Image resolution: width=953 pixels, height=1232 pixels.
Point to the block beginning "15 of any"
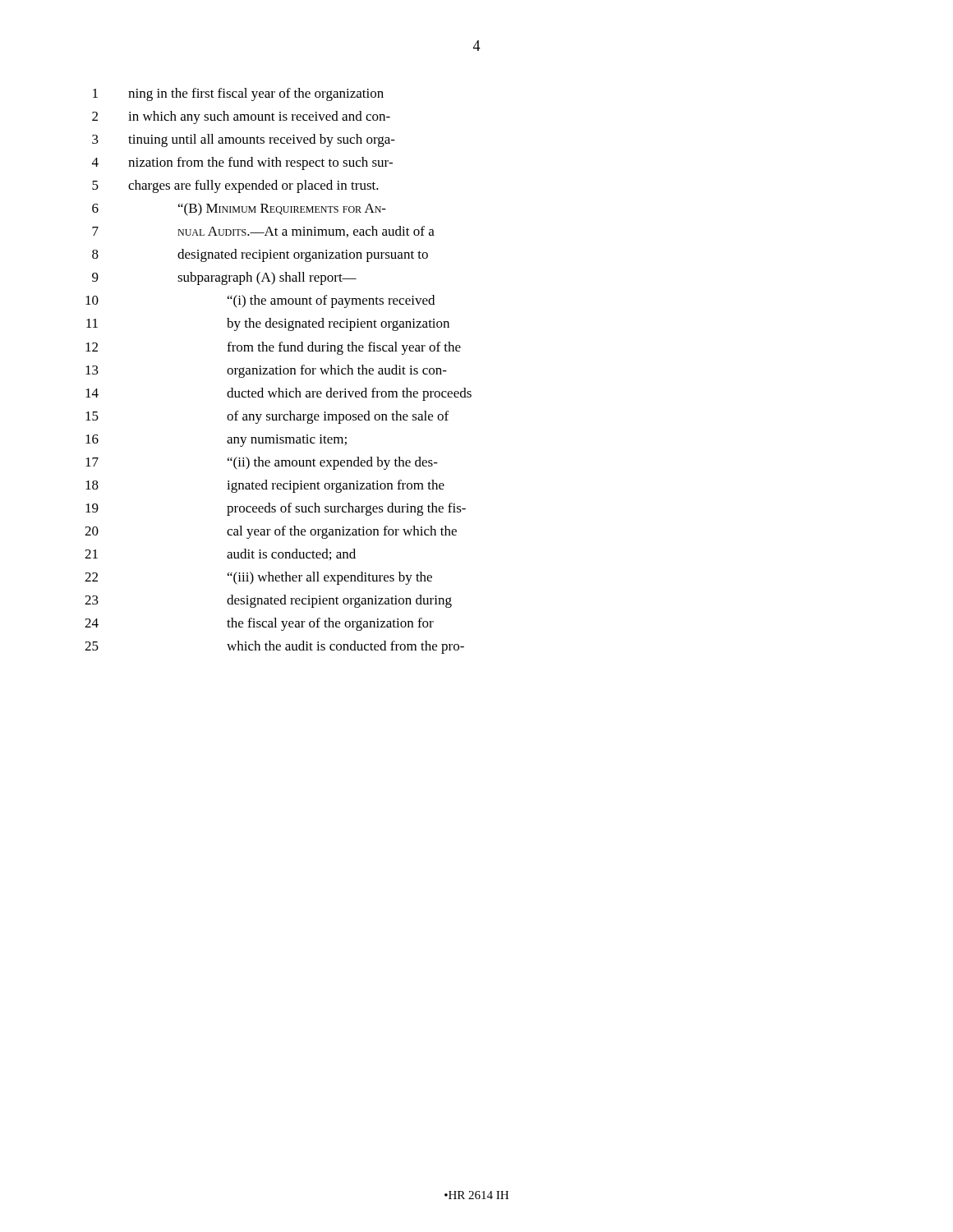click(x=267, y=417)
